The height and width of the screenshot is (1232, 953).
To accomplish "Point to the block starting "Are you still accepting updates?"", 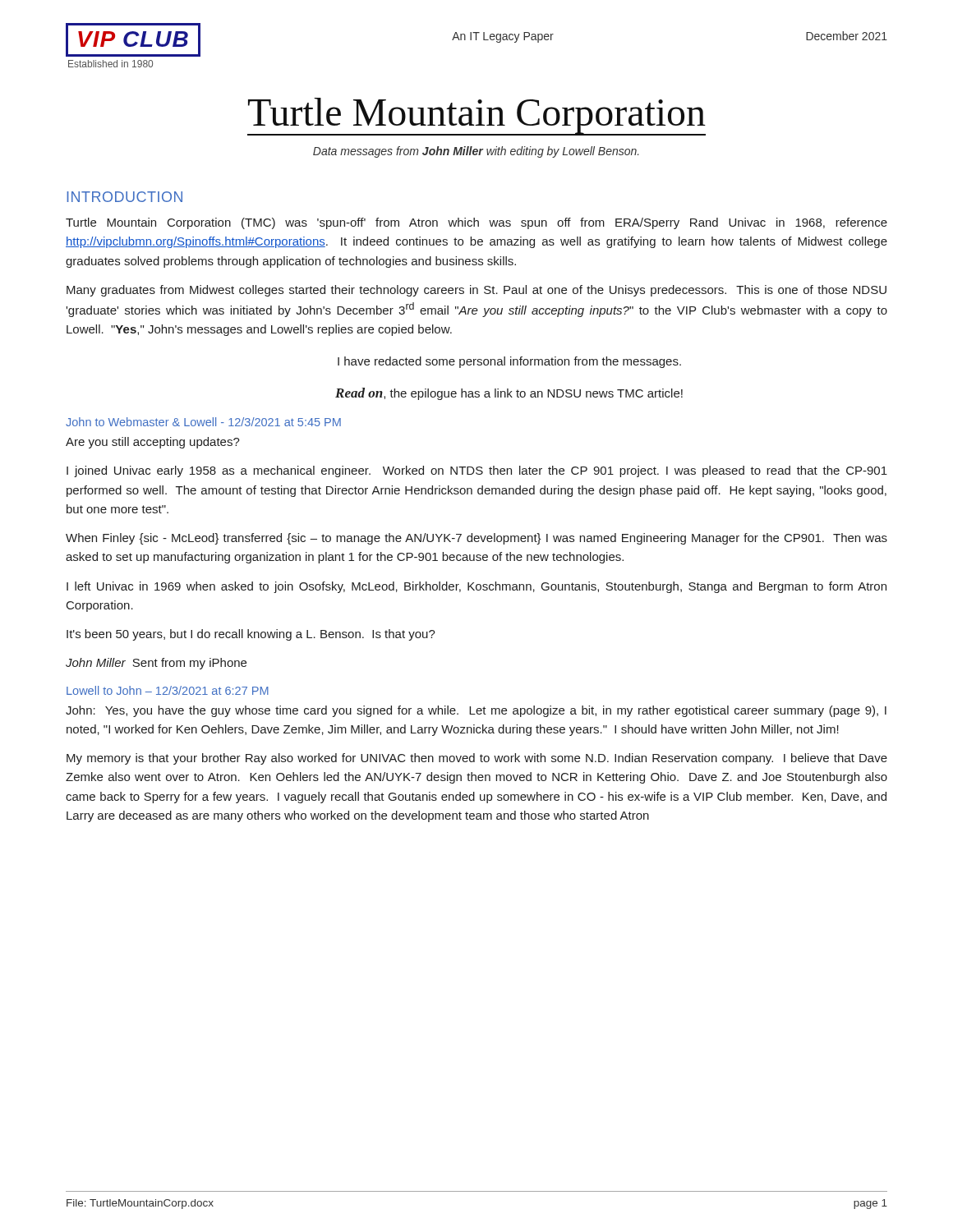I will click(x=153, y=443).
